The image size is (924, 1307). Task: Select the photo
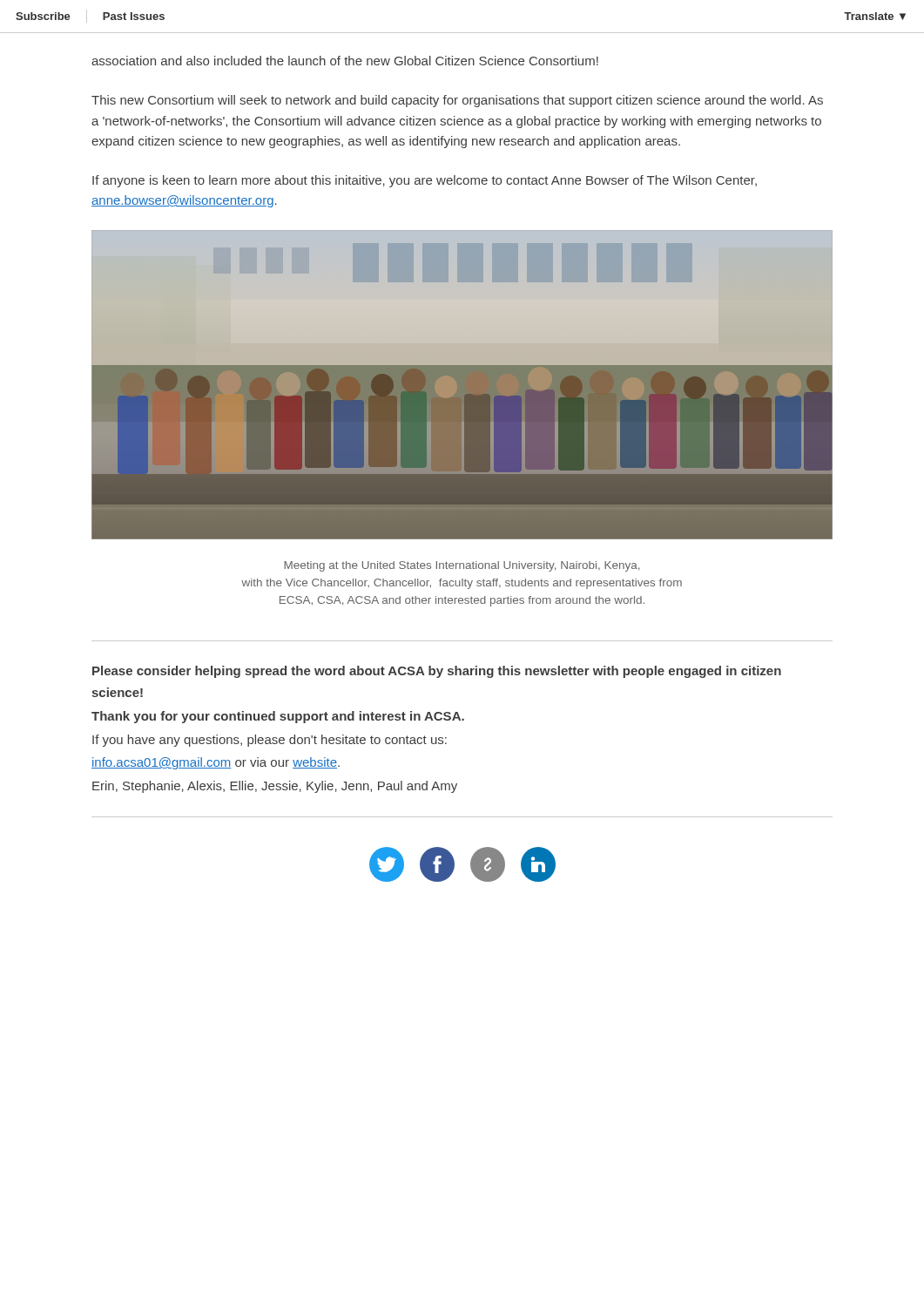[462, 384]
